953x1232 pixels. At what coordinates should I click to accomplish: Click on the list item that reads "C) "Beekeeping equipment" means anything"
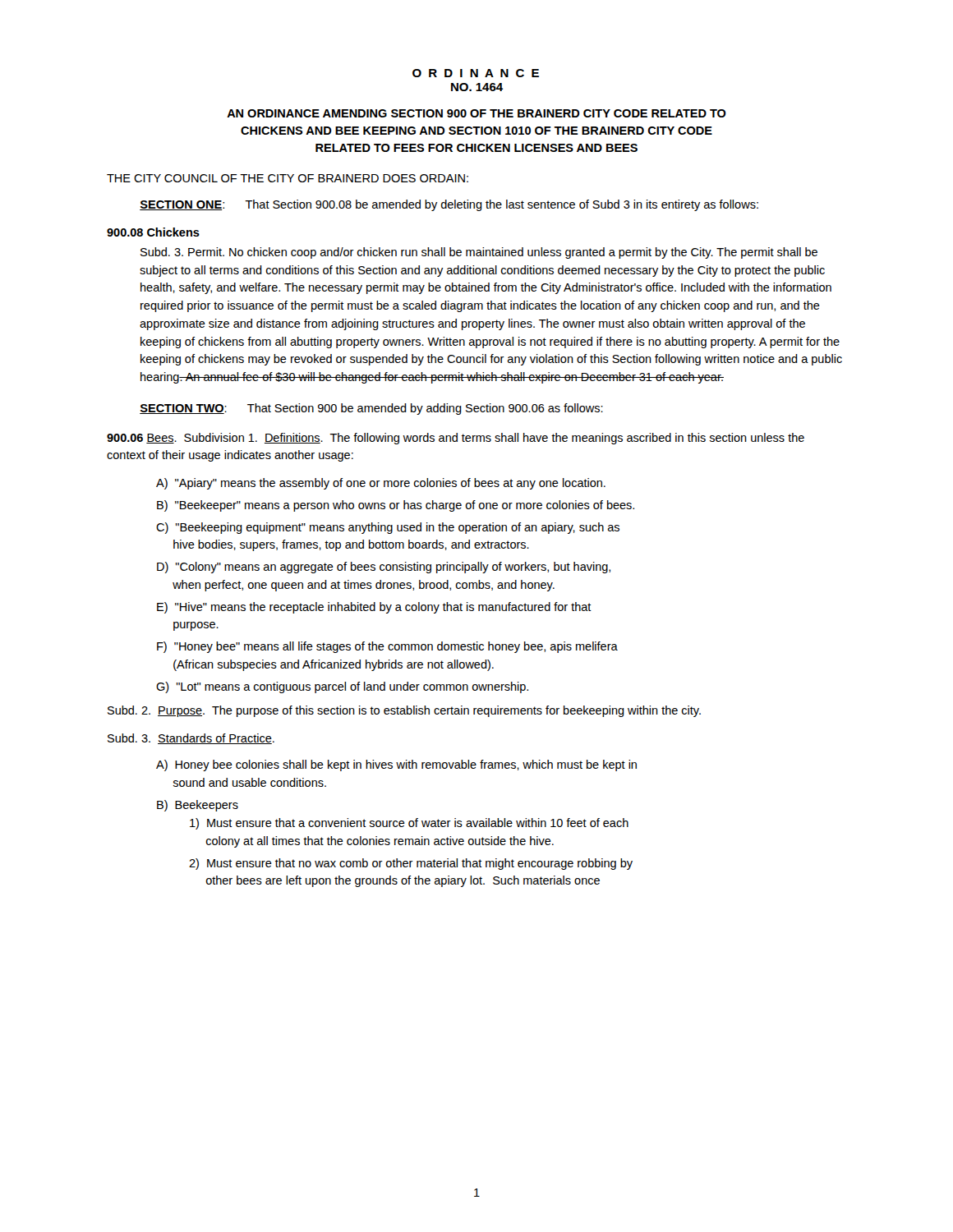388,536
